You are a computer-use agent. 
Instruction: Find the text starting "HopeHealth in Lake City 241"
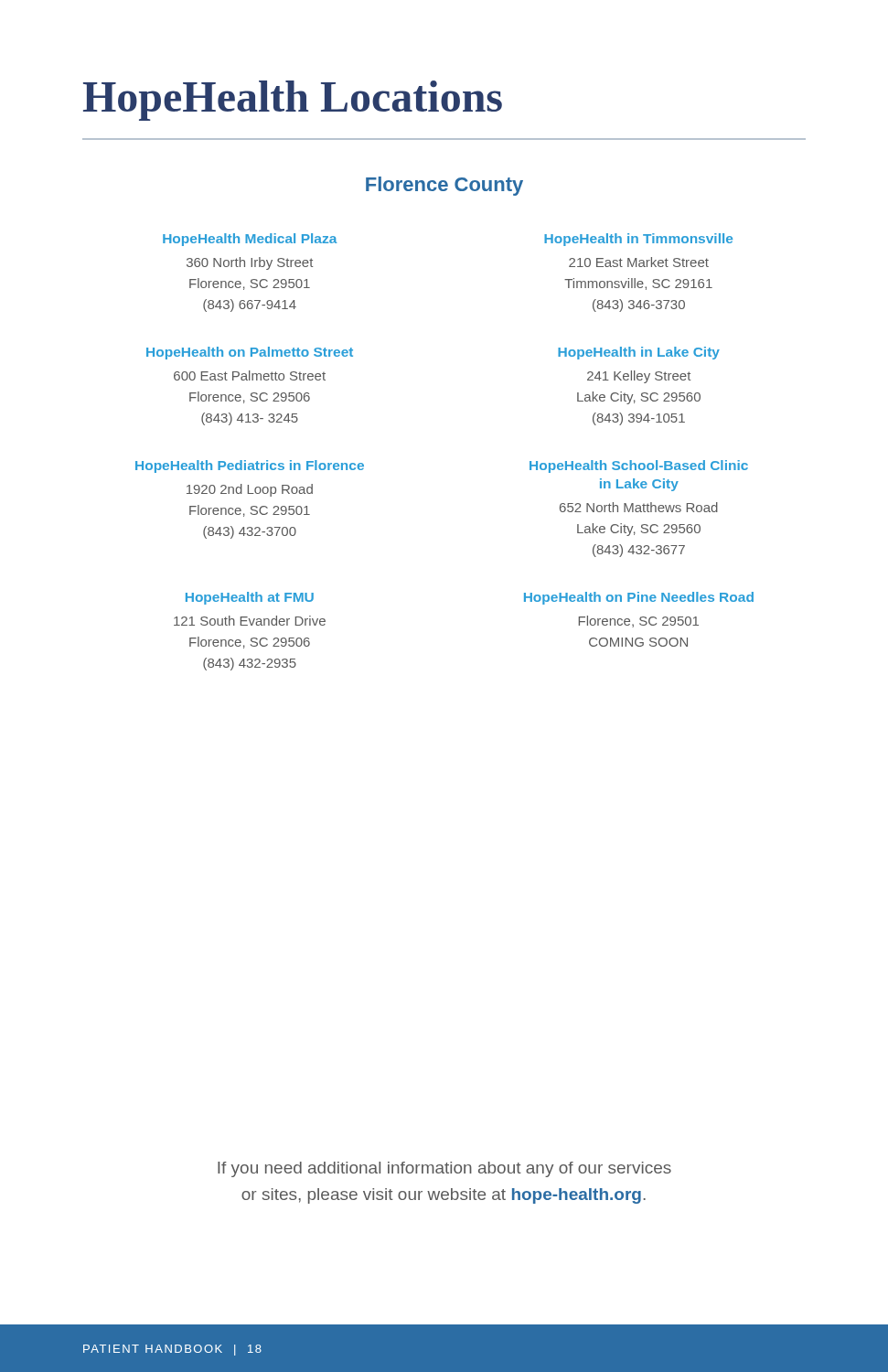[x=639, y=386]
